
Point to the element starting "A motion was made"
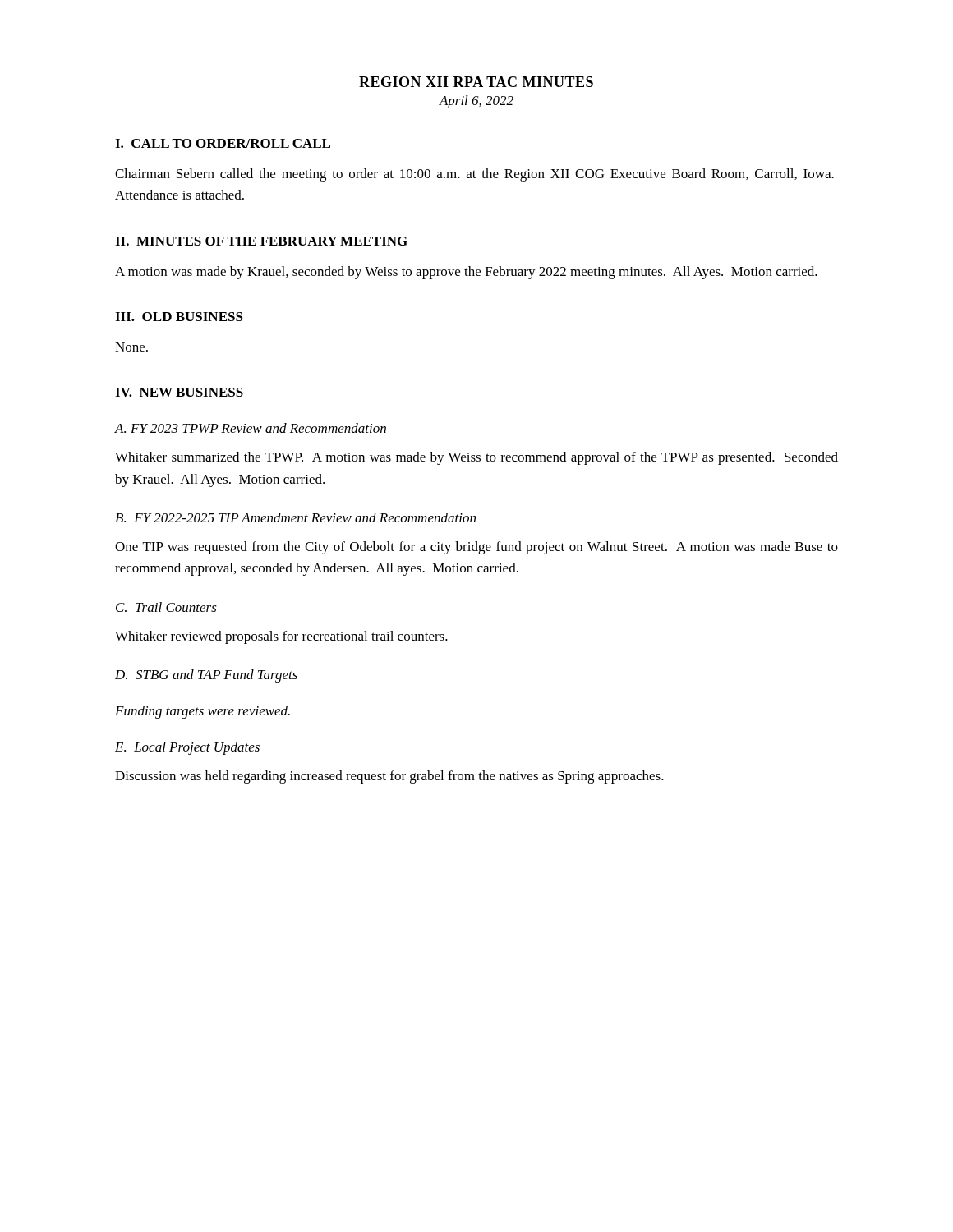coord(466,271)
